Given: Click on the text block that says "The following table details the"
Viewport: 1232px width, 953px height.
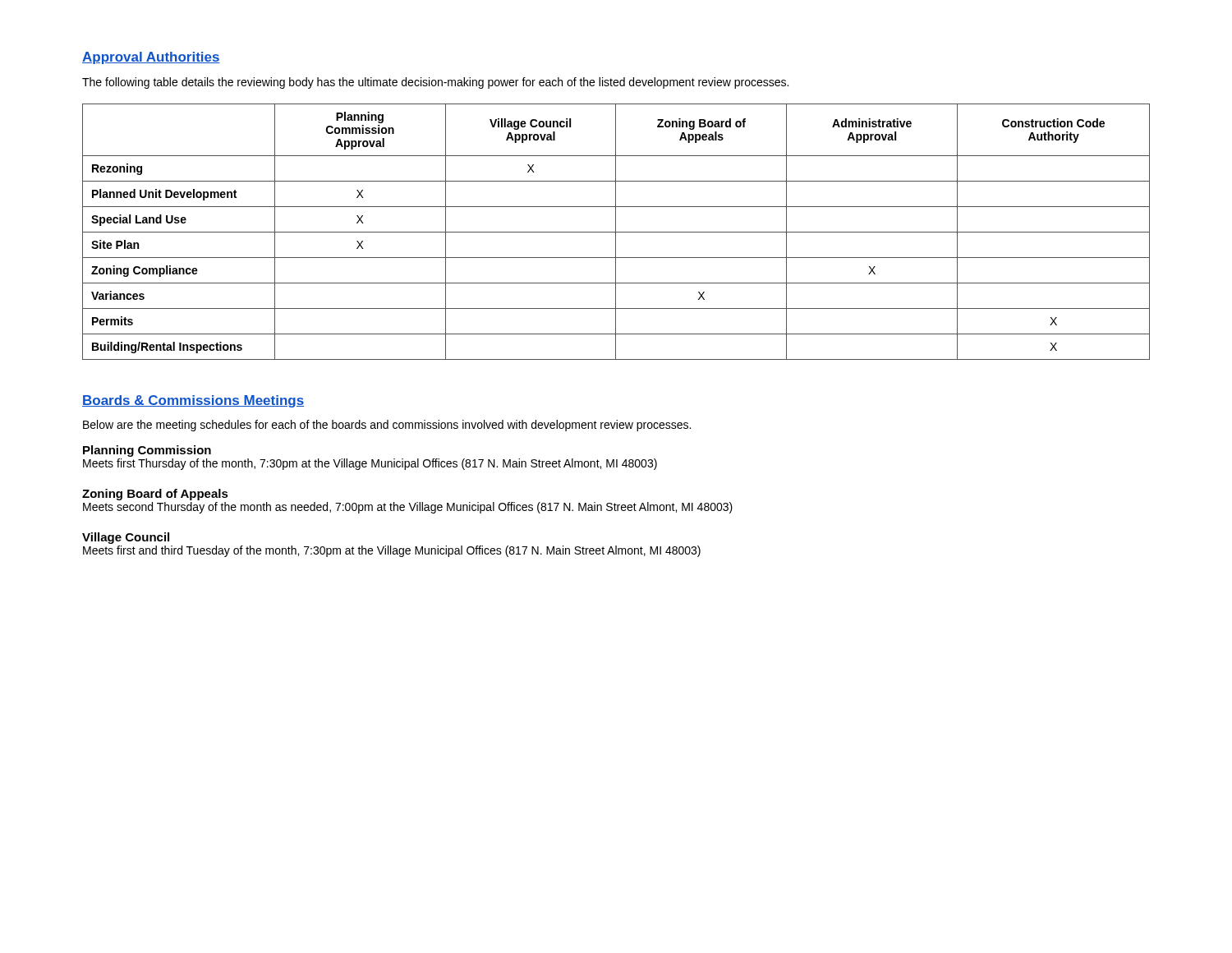Looking at the screenshot, I should 436,82.
